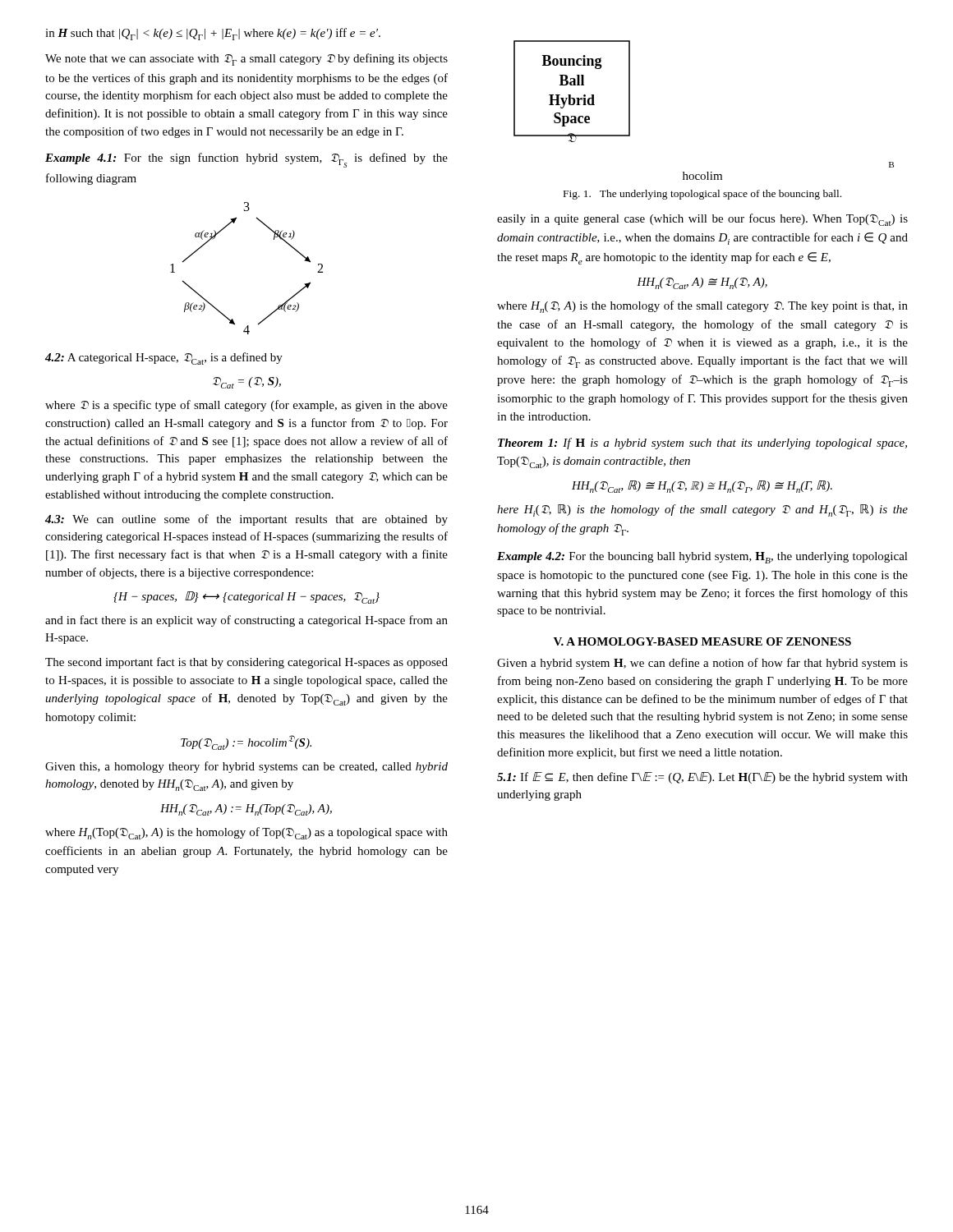Navigate to the text starting "The second important fact is that by considering"
Image resolution: width=953 pixels, height=1232 pixels.
coord(246,690)
